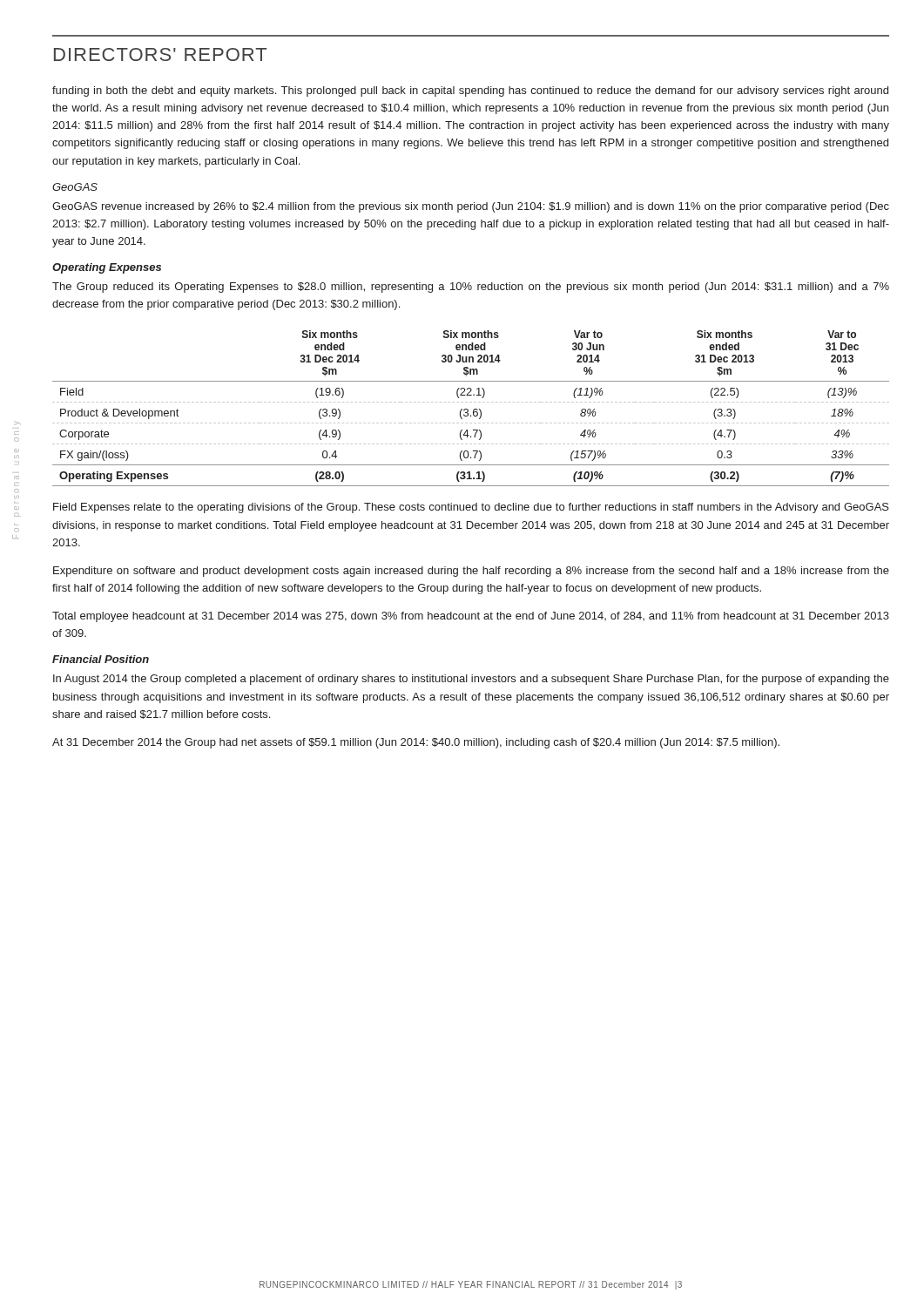The width and height of the screenshot is (924, 1307).
Task: Locate the title
Action: pos(471,55)
